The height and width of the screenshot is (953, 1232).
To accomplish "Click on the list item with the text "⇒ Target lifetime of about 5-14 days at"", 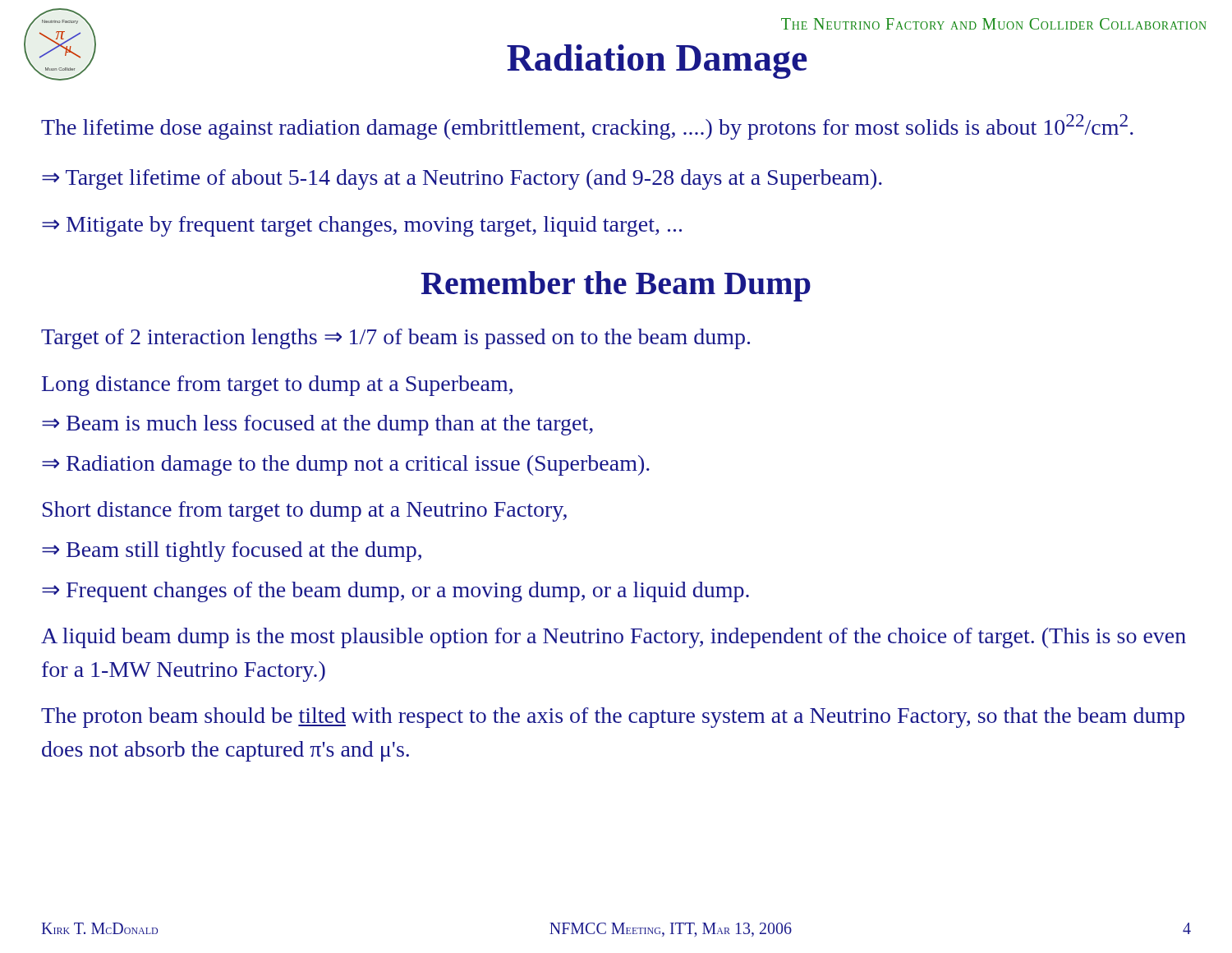I will pos(462,177).
